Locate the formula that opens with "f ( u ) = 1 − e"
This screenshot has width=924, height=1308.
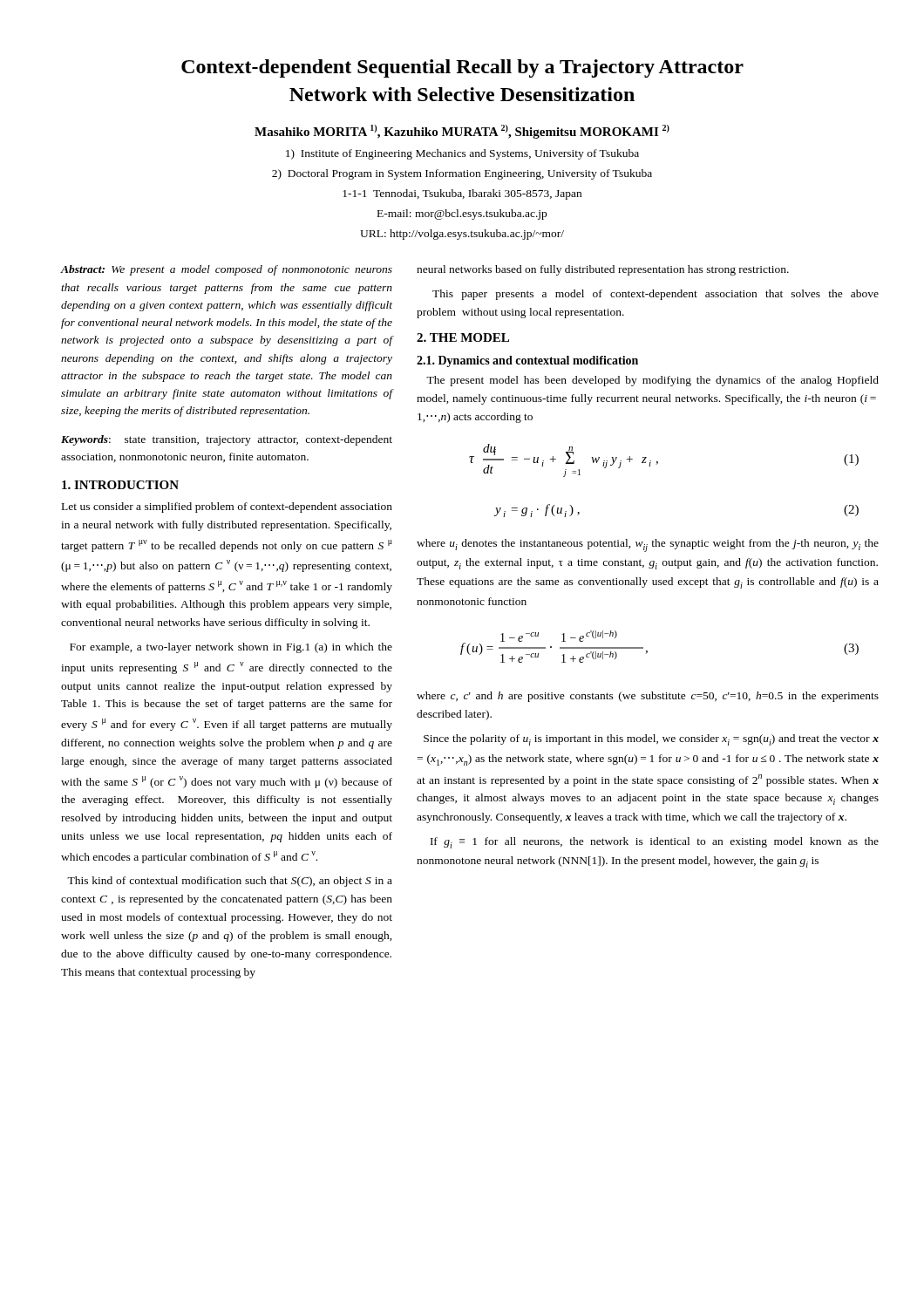pos(648,649)
